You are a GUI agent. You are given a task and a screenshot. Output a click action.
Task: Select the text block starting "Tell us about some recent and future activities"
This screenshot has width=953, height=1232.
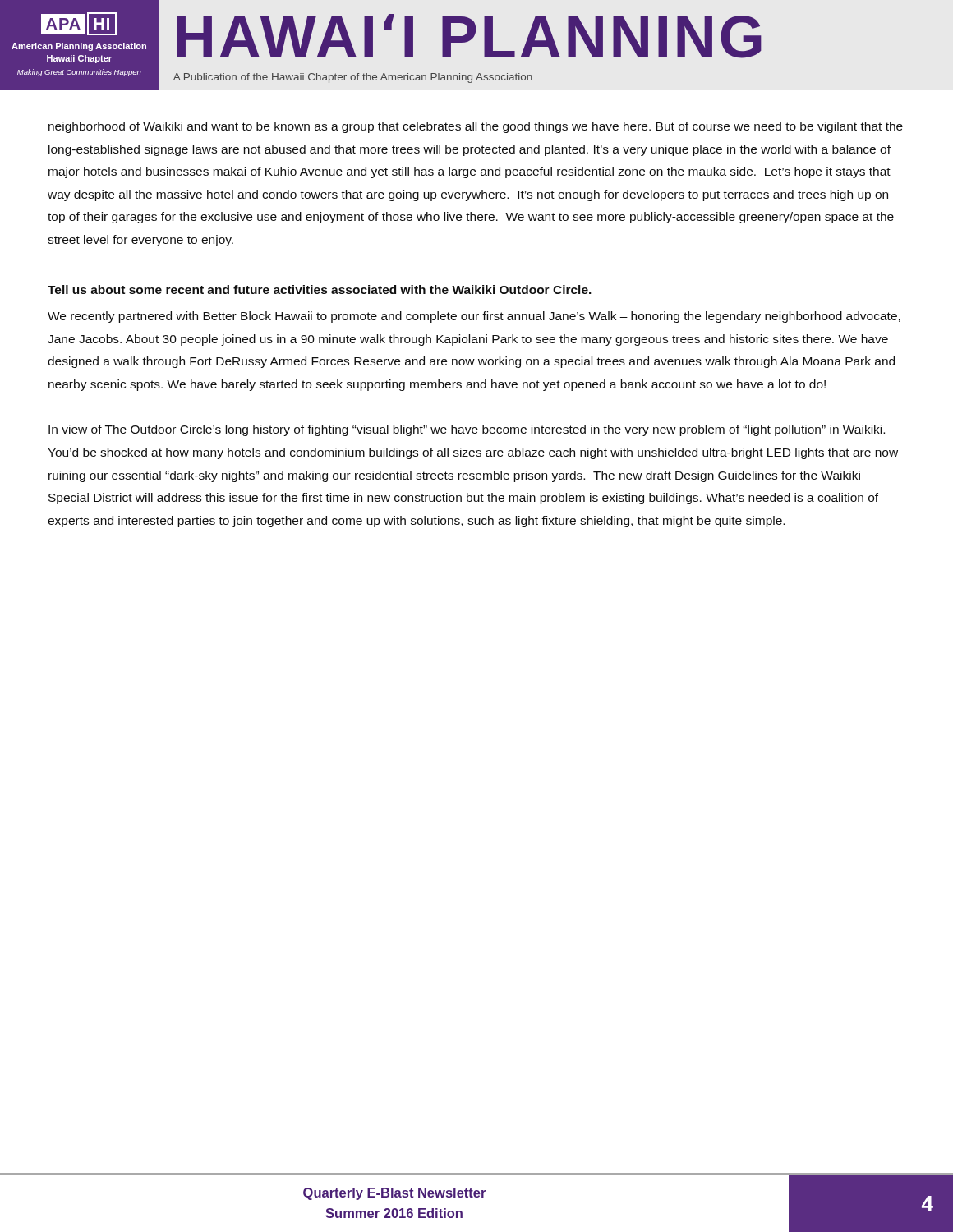point(320,290)
